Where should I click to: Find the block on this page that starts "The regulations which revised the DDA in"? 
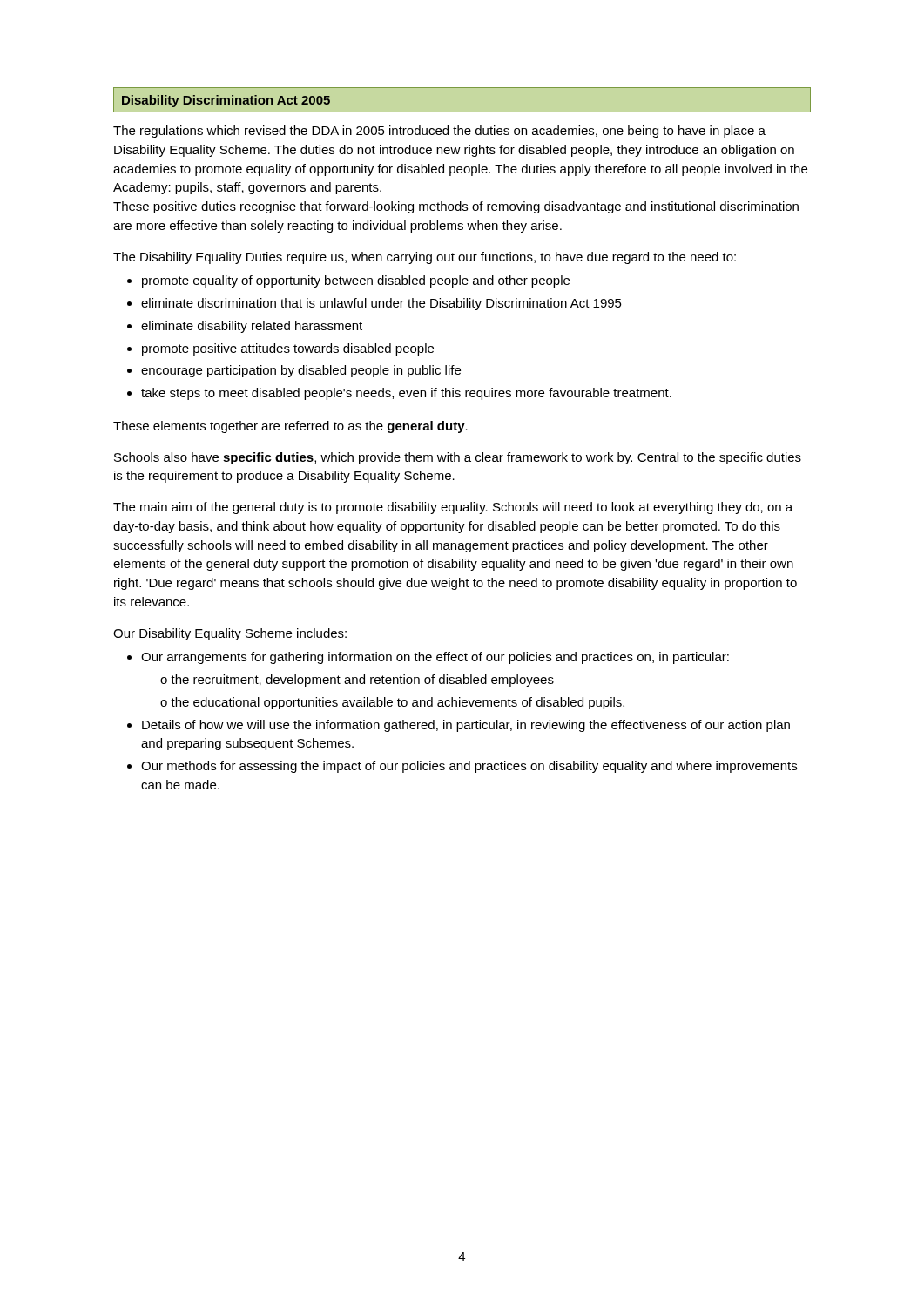coord(461,178)
